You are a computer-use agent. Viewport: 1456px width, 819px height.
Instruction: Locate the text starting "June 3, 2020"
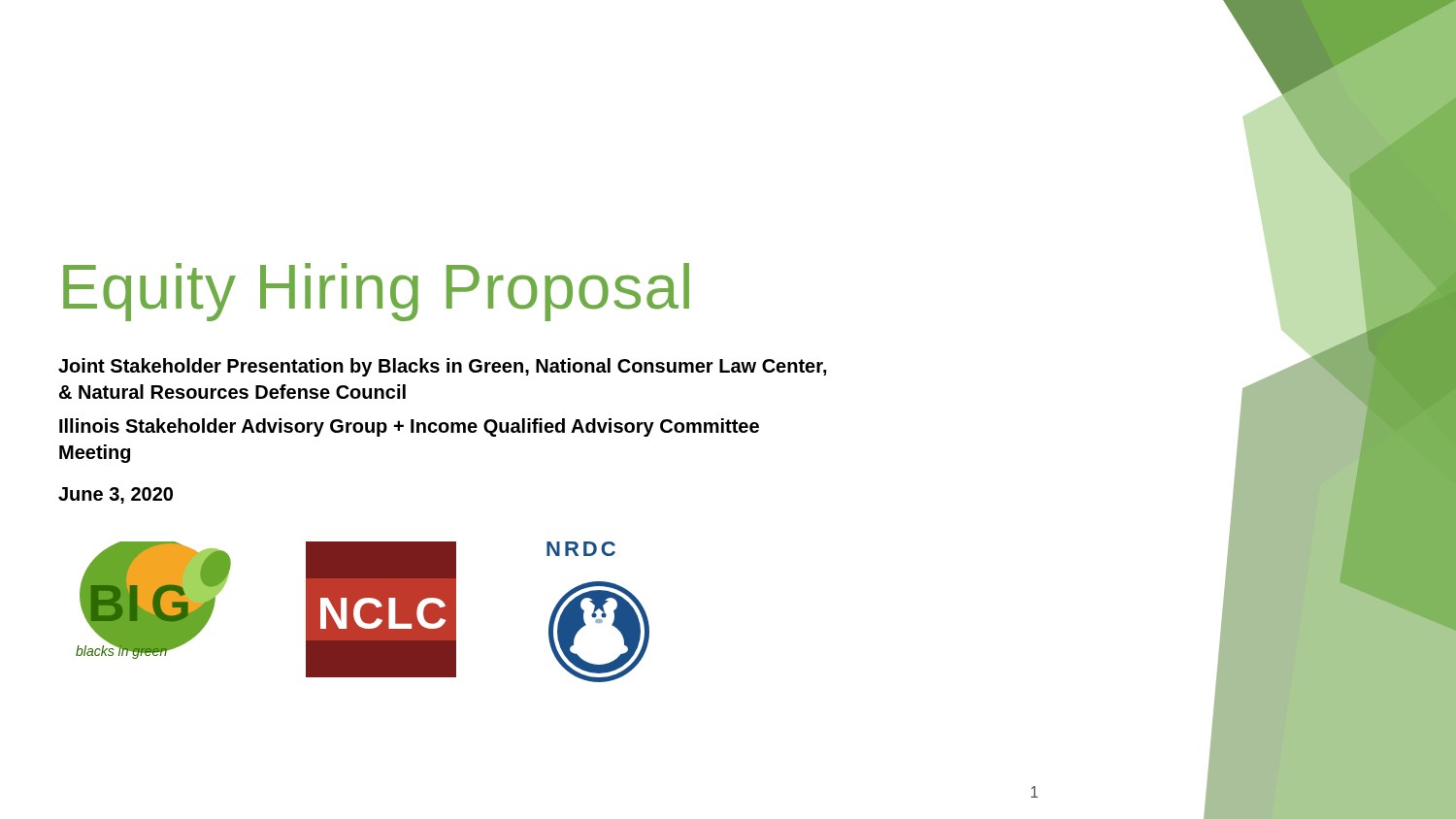pos(116,495)
